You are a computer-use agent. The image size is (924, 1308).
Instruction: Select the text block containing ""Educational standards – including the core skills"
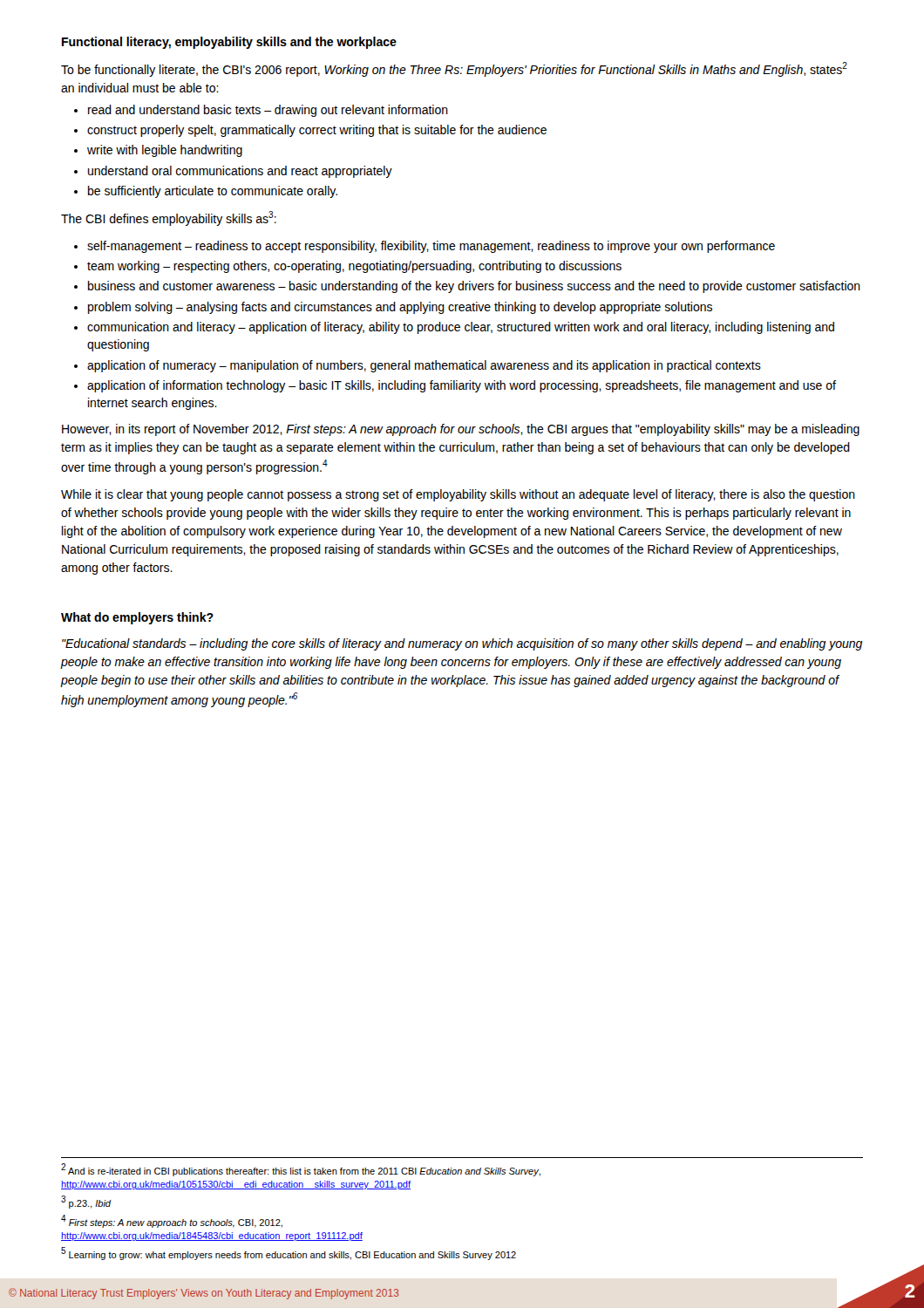tap(462, 672)
